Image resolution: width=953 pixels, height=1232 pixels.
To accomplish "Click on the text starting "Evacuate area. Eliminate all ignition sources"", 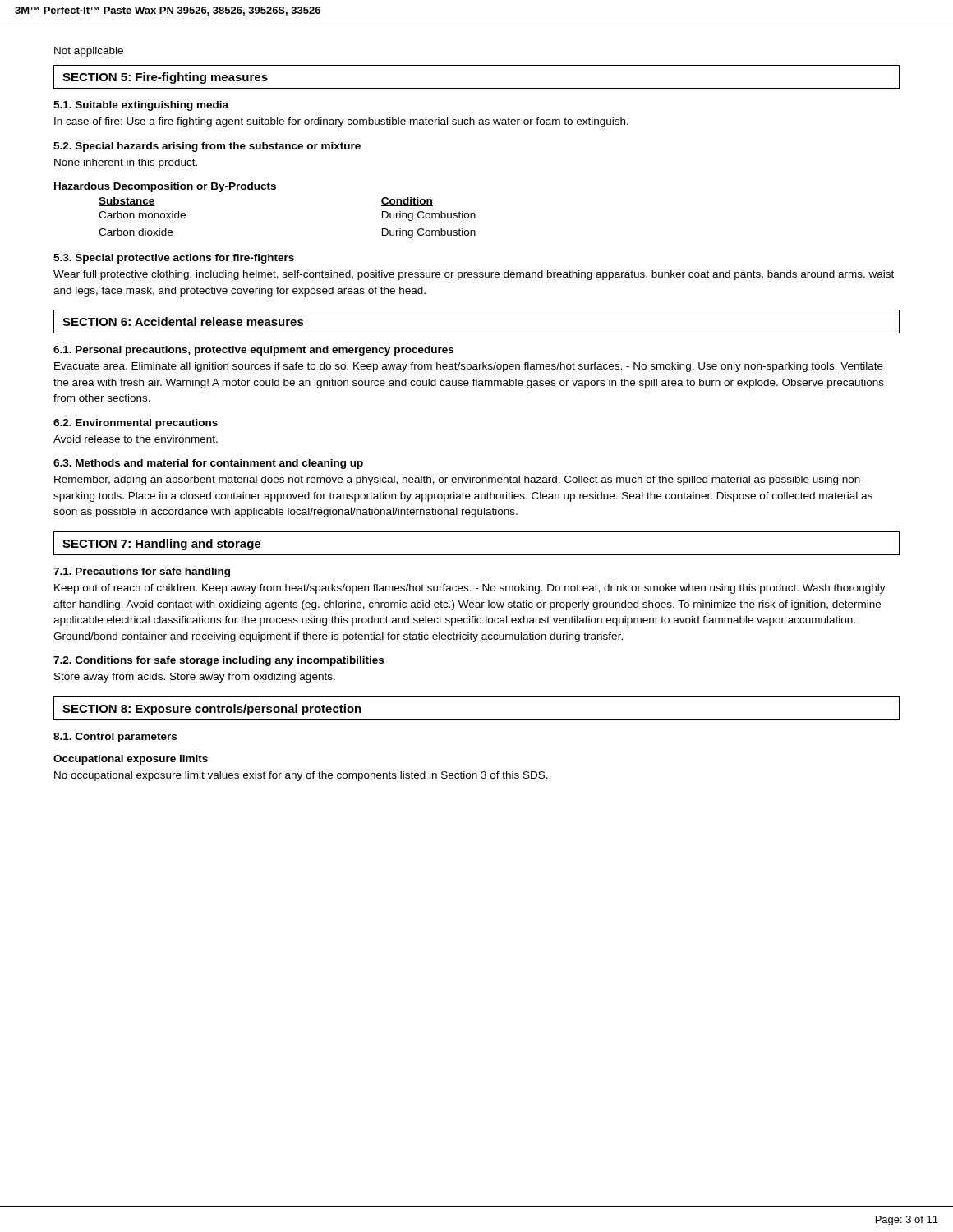I will 469,382.
